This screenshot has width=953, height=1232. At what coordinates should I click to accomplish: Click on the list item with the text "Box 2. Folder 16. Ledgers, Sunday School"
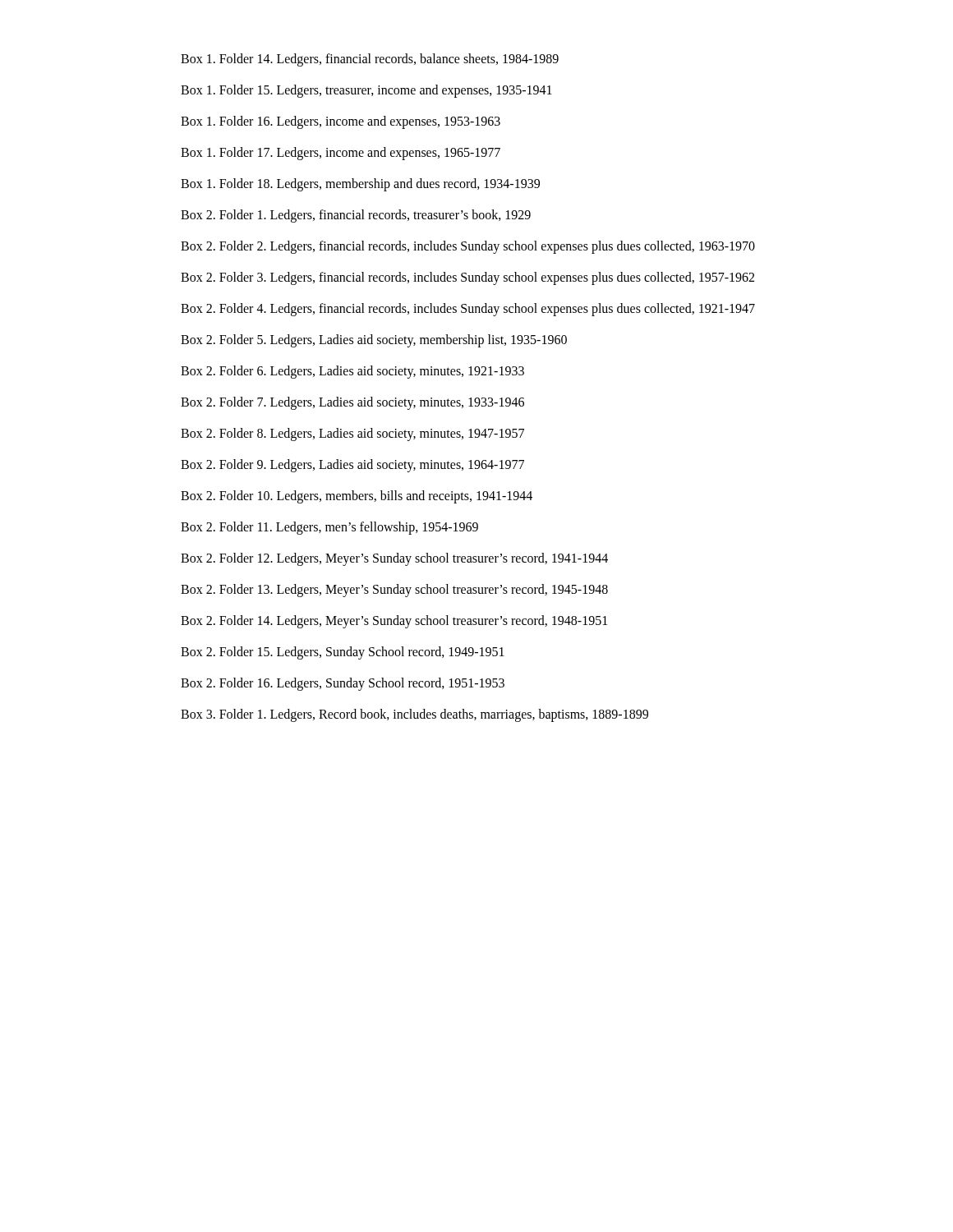pyautogui.click(x=343, y=683)
